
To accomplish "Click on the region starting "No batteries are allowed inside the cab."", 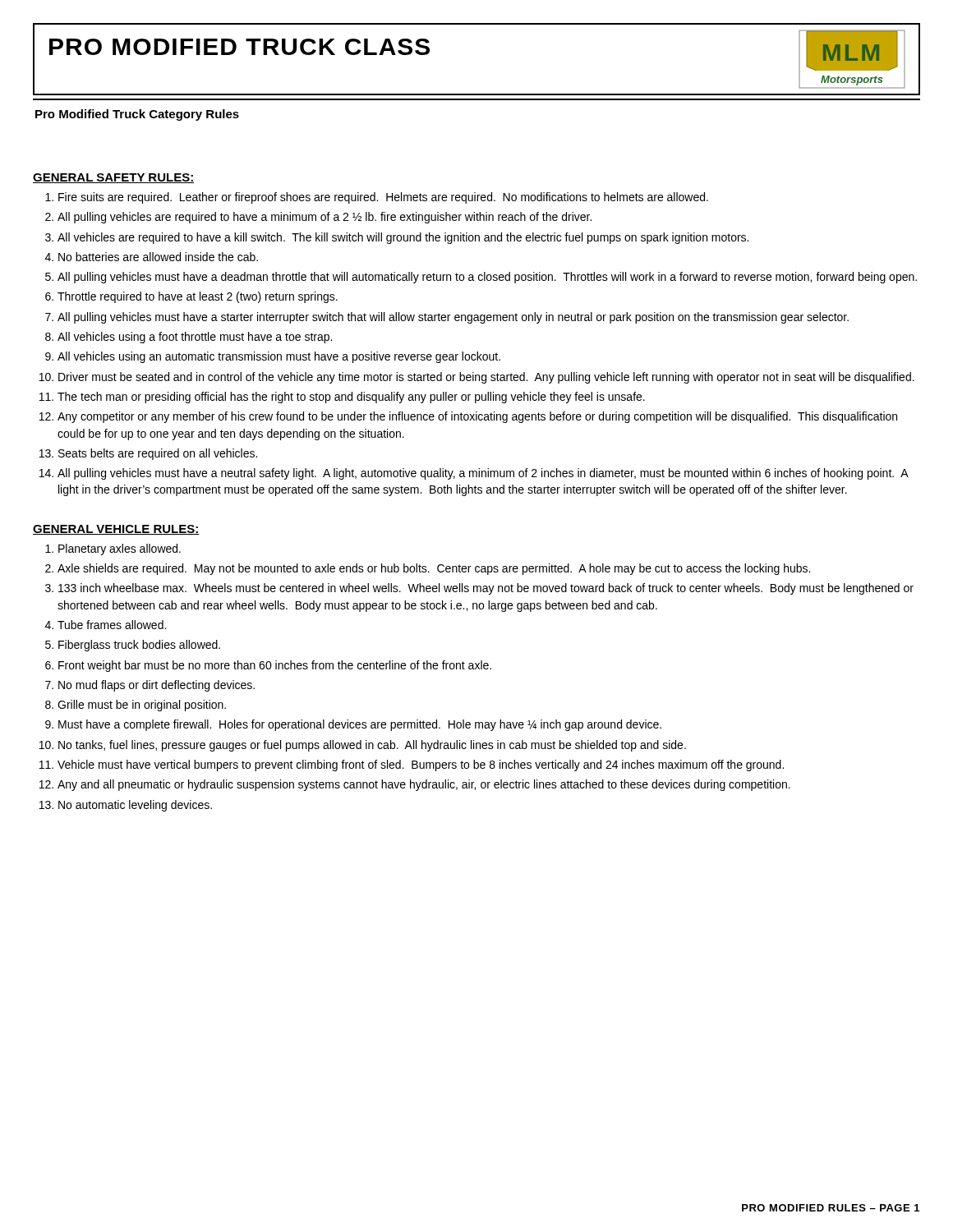I will [158, 257].
